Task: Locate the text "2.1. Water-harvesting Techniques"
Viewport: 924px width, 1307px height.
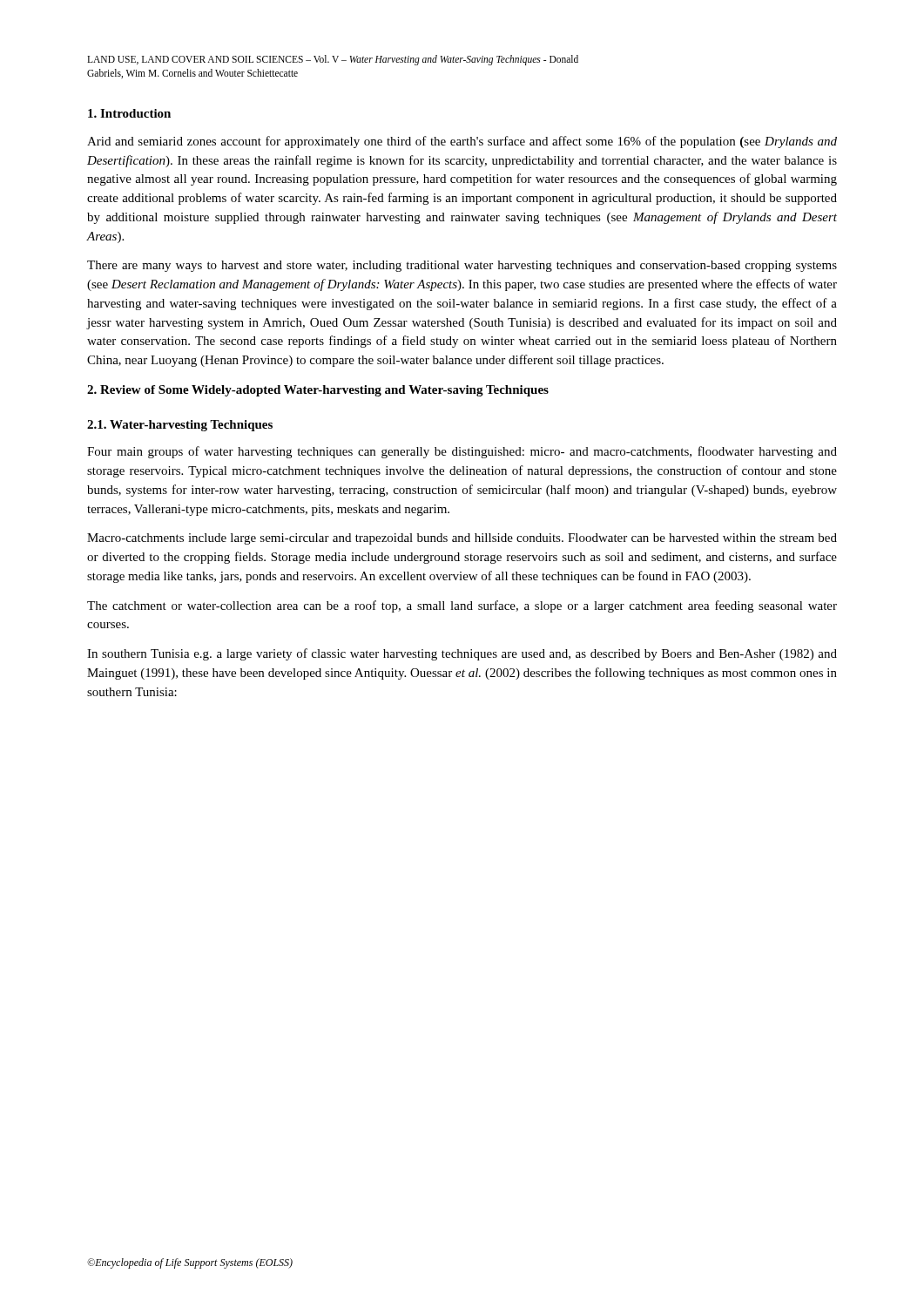Action: click(180, 426)
